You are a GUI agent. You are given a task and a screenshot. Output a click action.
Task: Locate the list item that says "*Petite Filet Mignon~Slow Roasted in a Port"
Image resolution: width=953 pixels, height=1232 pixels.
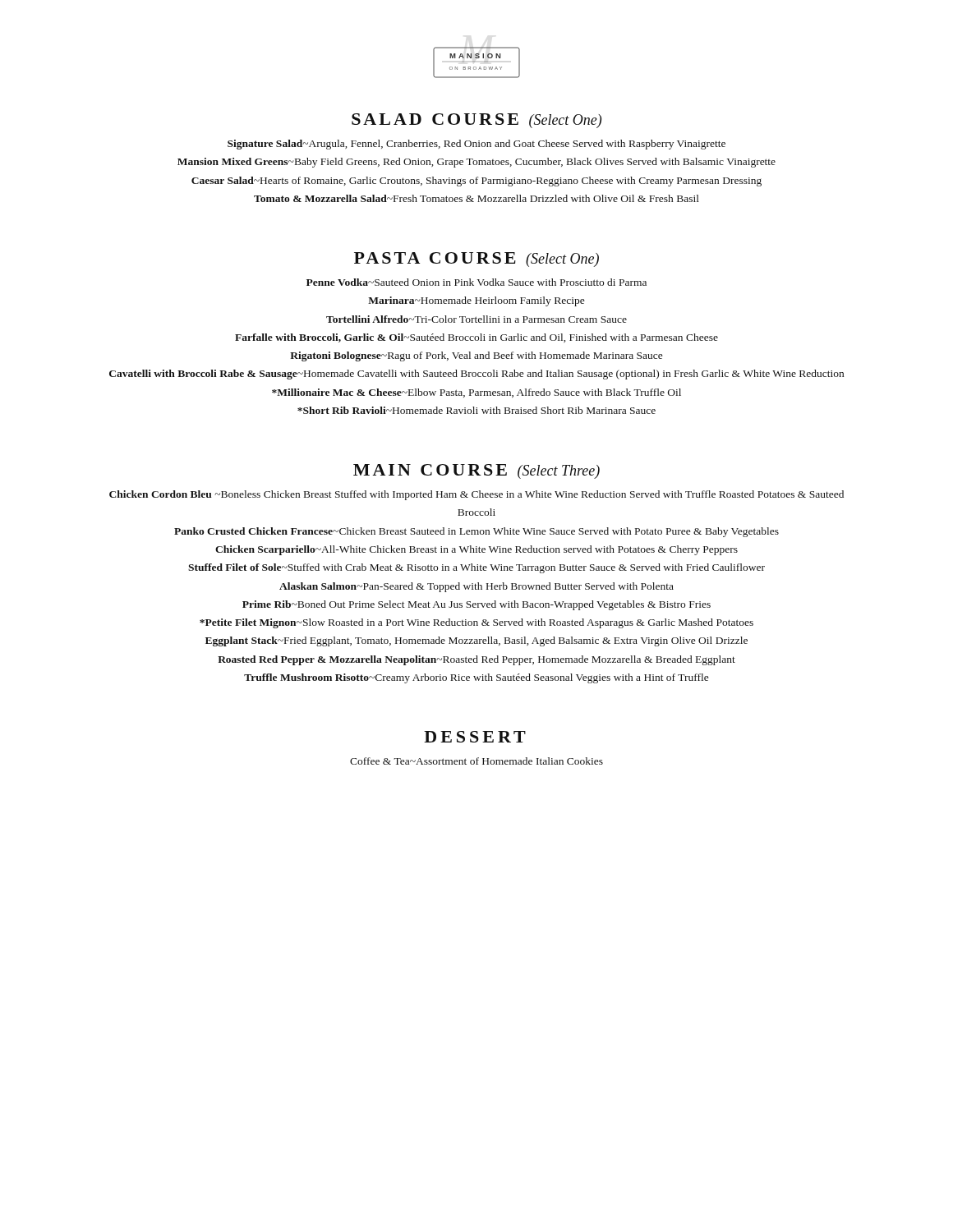476,622
